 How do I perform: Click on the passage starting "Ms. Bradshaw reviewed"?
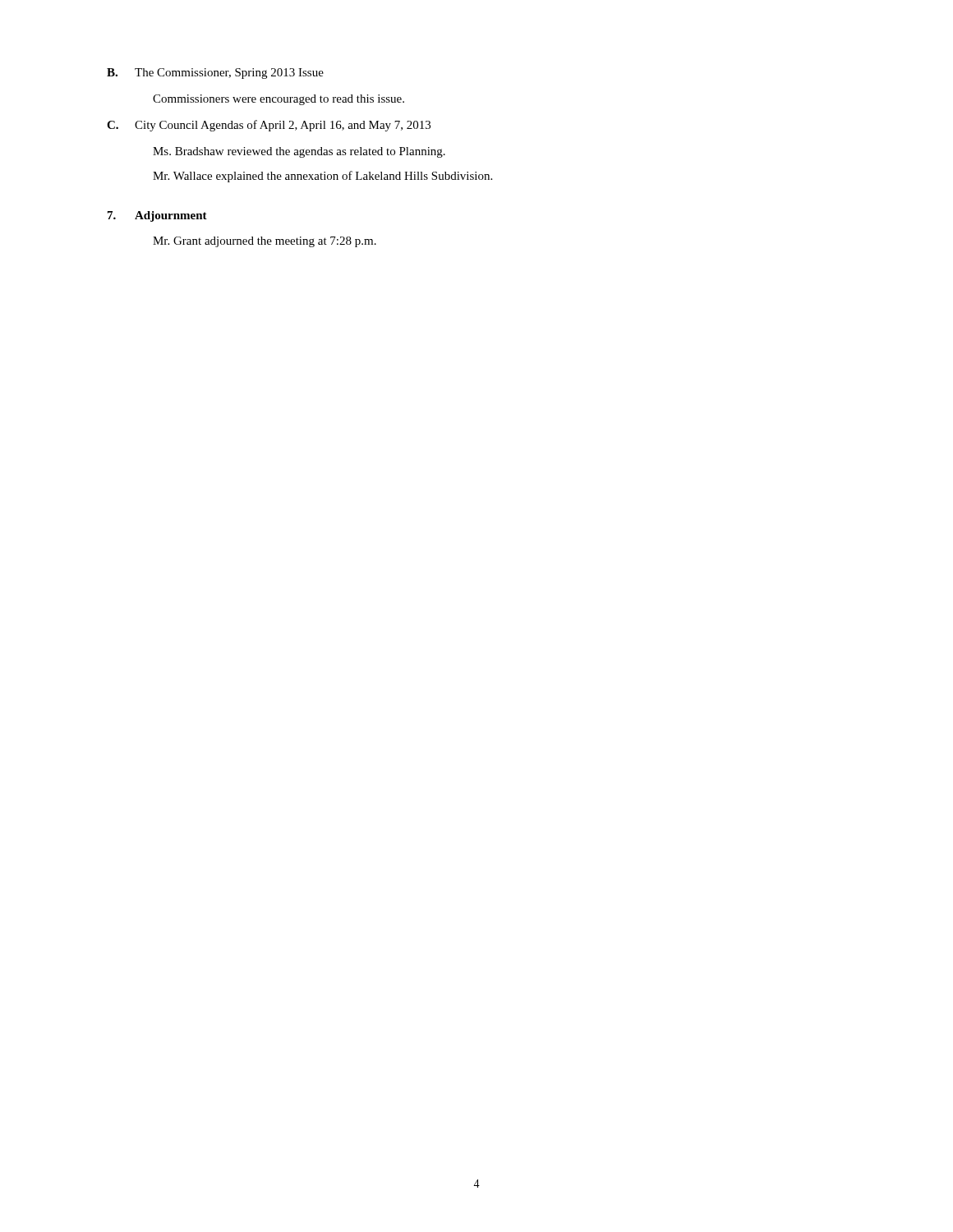(299, 151)
